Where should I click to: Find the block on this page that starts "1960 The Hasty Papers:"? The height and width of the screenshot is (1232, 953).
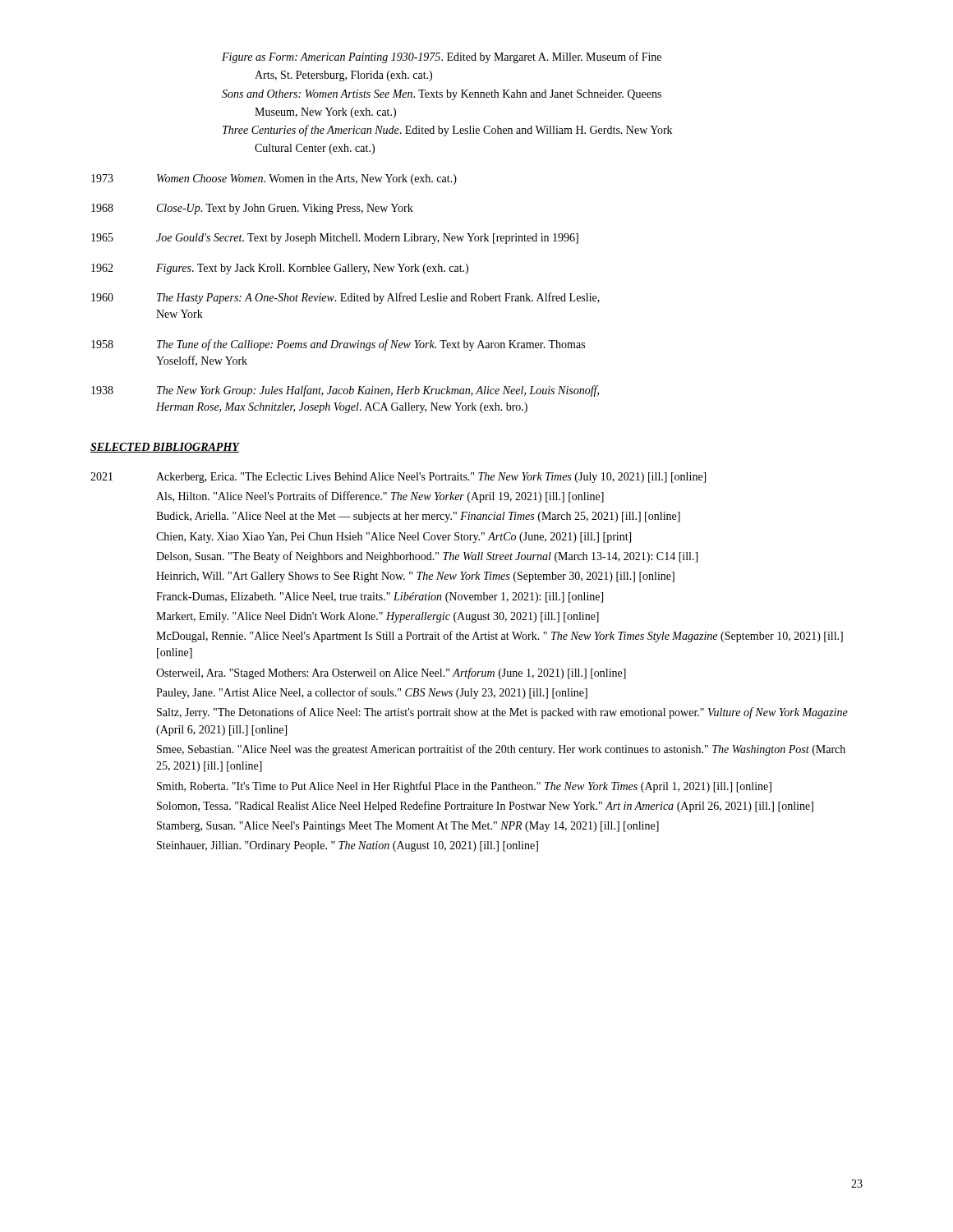coord(476,307)
